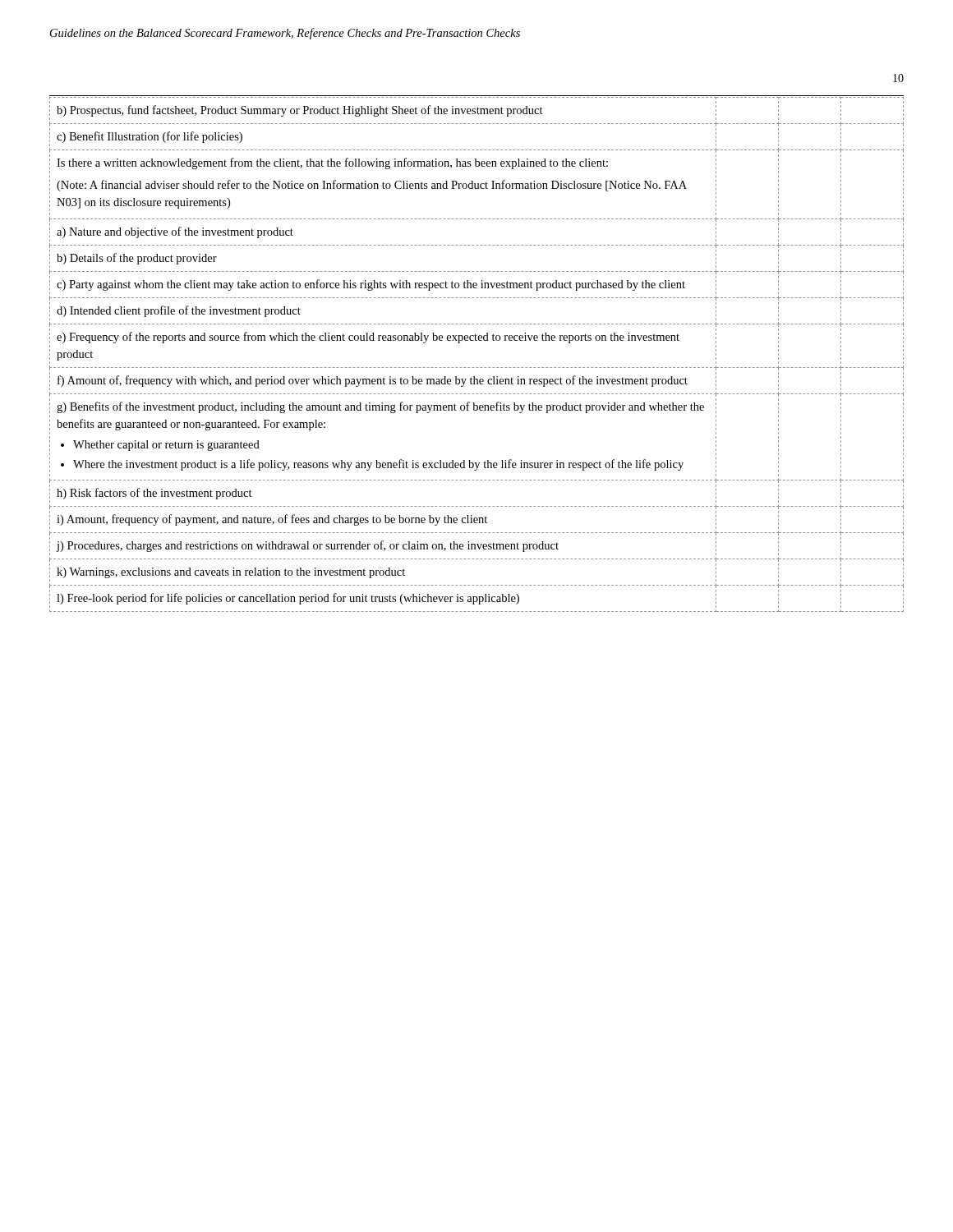The width and height of the screenshot is (953, 1232).
Task: Locate the table with the text "g) Benefits of the investment"
Action: (476, 355)
